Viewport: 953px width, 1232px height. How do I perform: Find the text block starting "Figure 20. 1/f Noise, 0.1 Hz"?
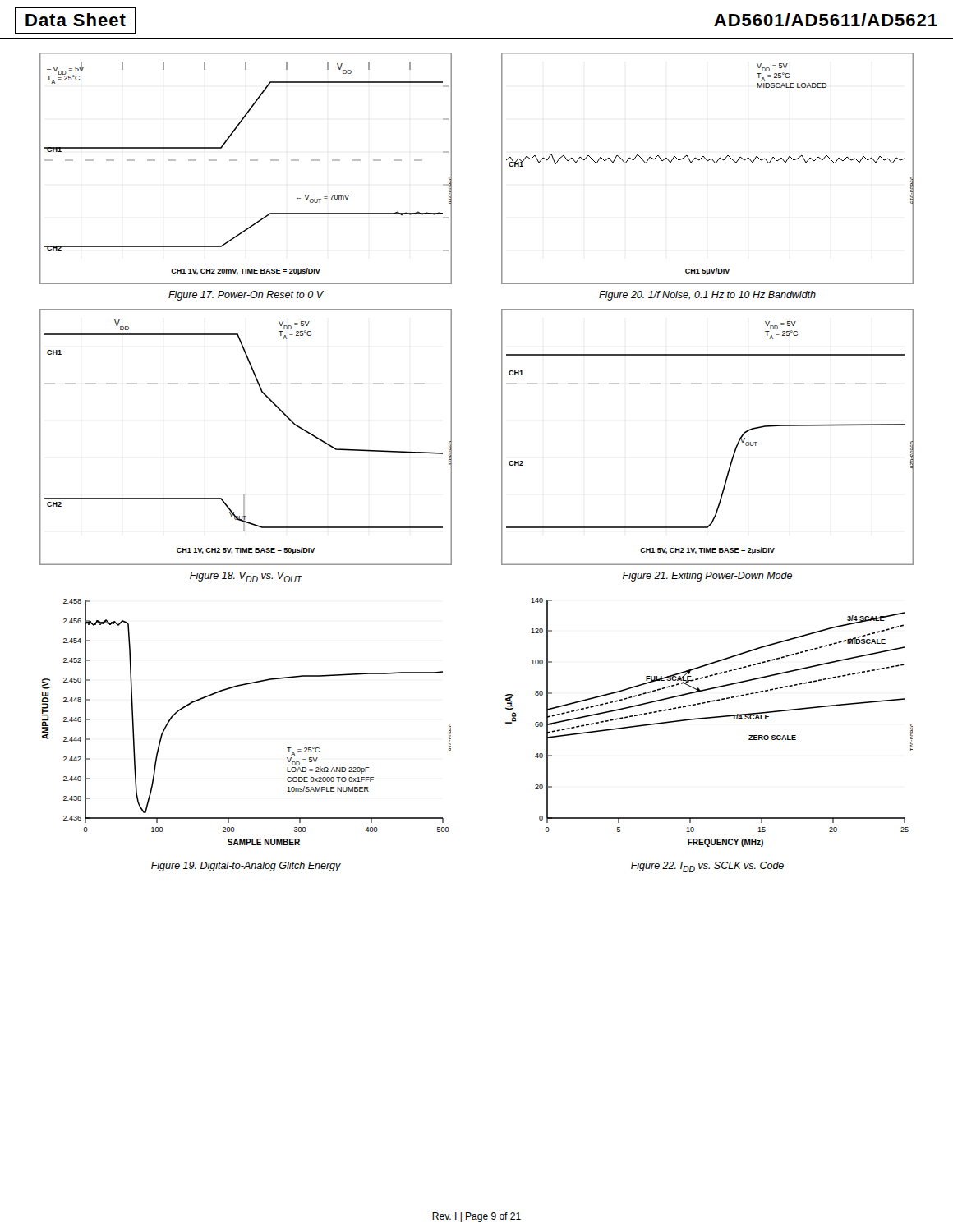[x=707, y=295]
